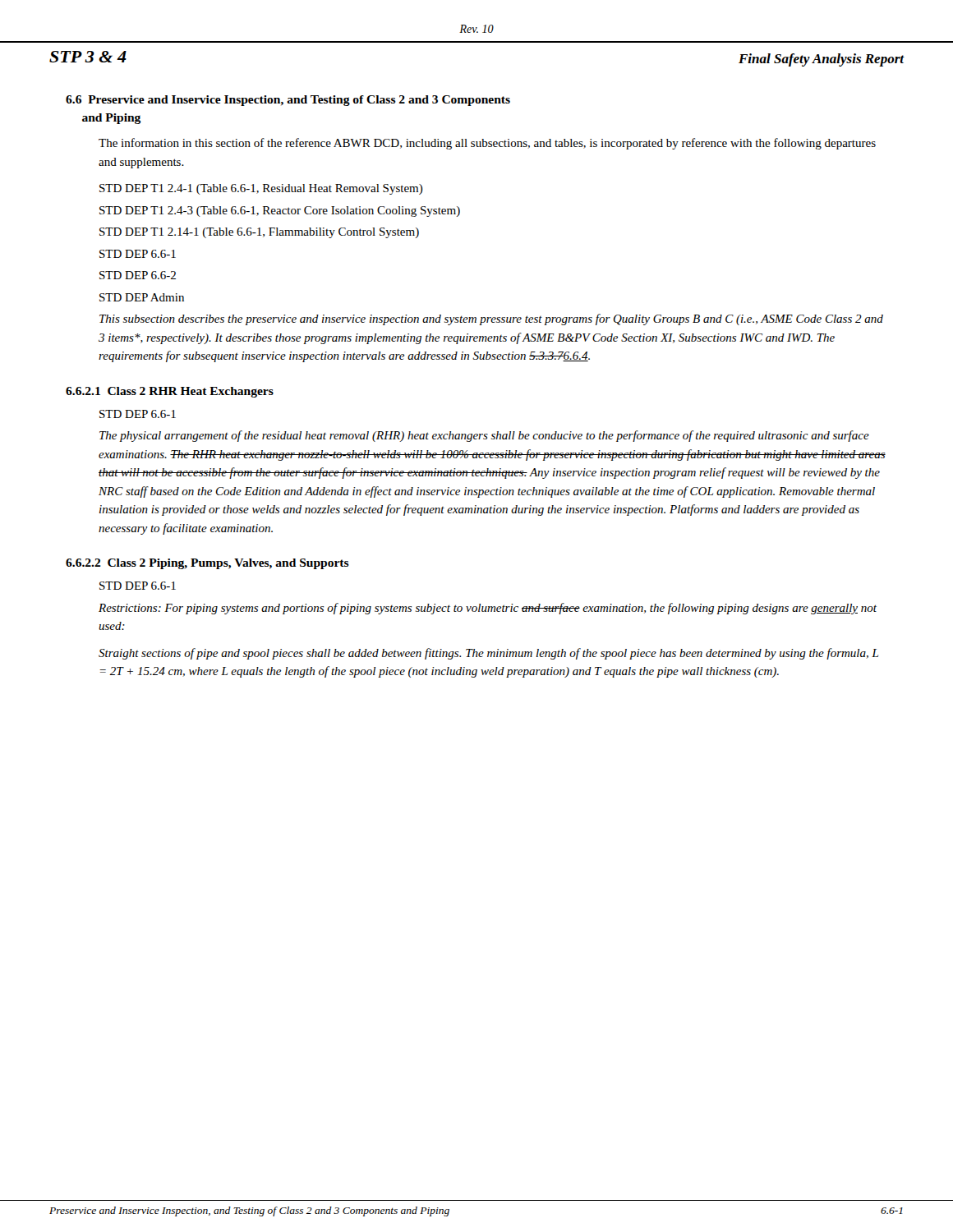Find the block on this page that starts "STD DEP T1 2.4-3 (Table"

tap(279, 210)
